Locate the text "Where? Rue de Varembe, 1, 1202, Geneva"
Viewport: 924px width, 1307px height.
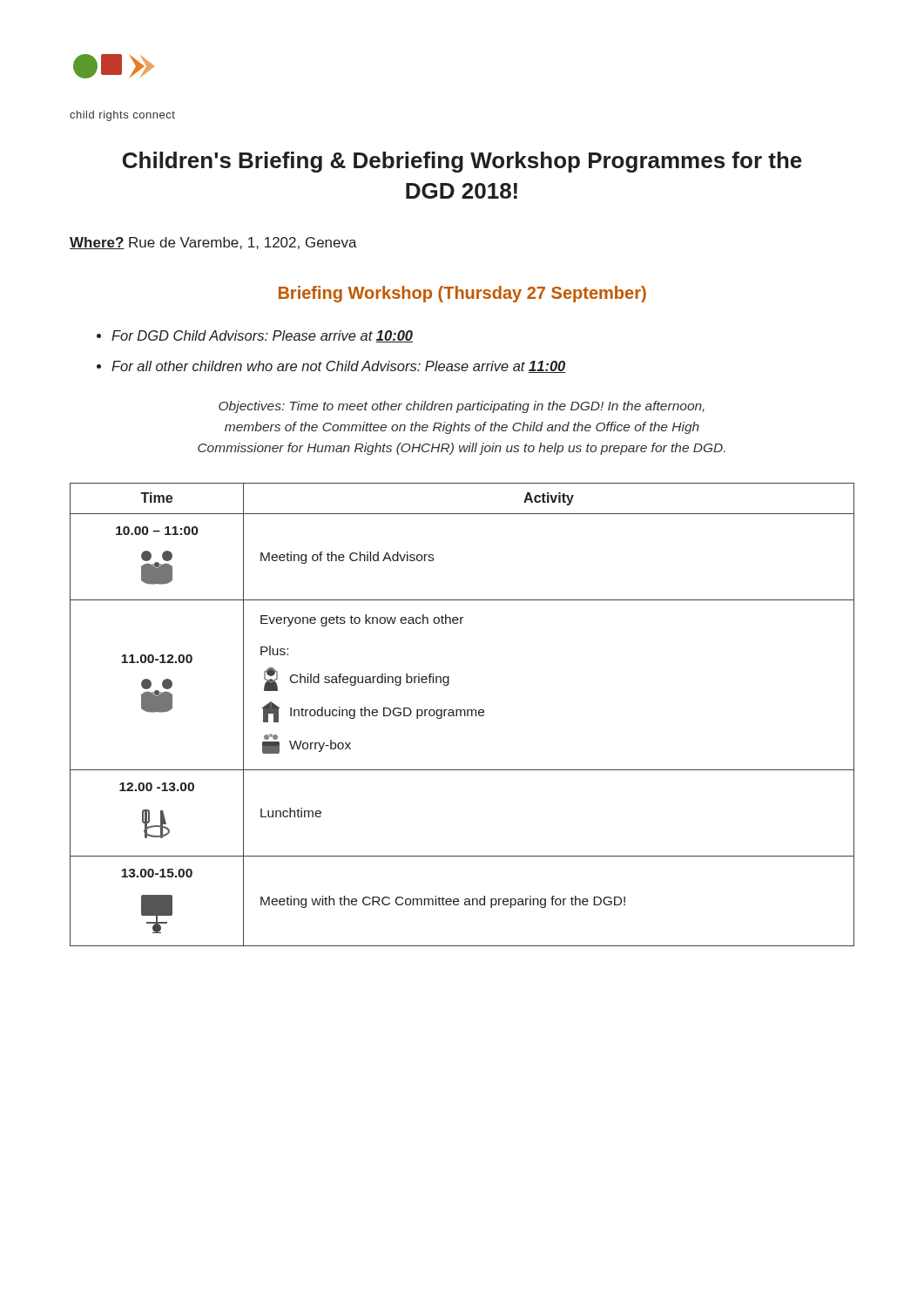(213, 243)
